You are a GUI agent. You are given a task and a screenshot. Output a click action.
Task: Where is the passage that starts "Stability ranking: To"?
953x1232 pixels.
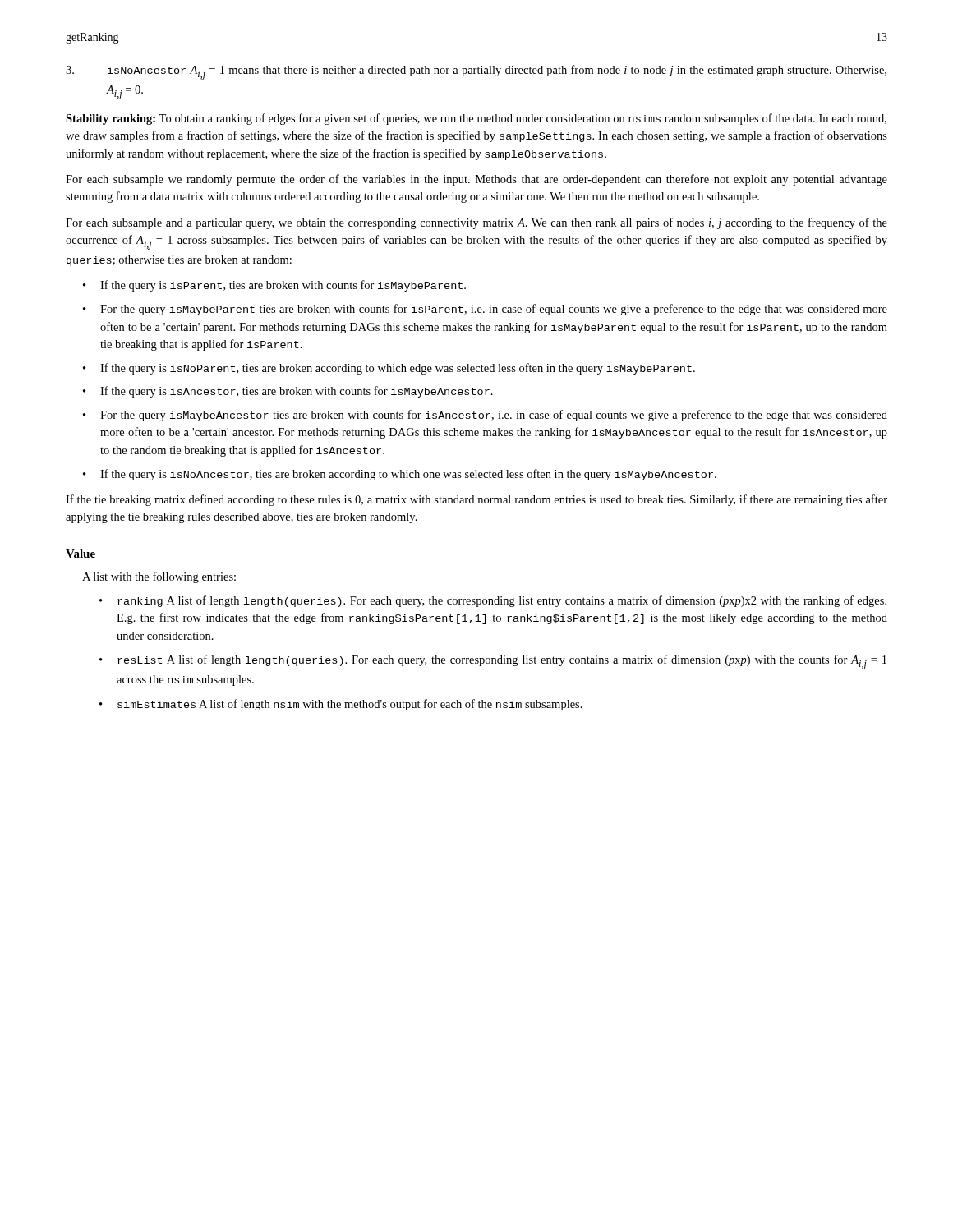[476, 136]
